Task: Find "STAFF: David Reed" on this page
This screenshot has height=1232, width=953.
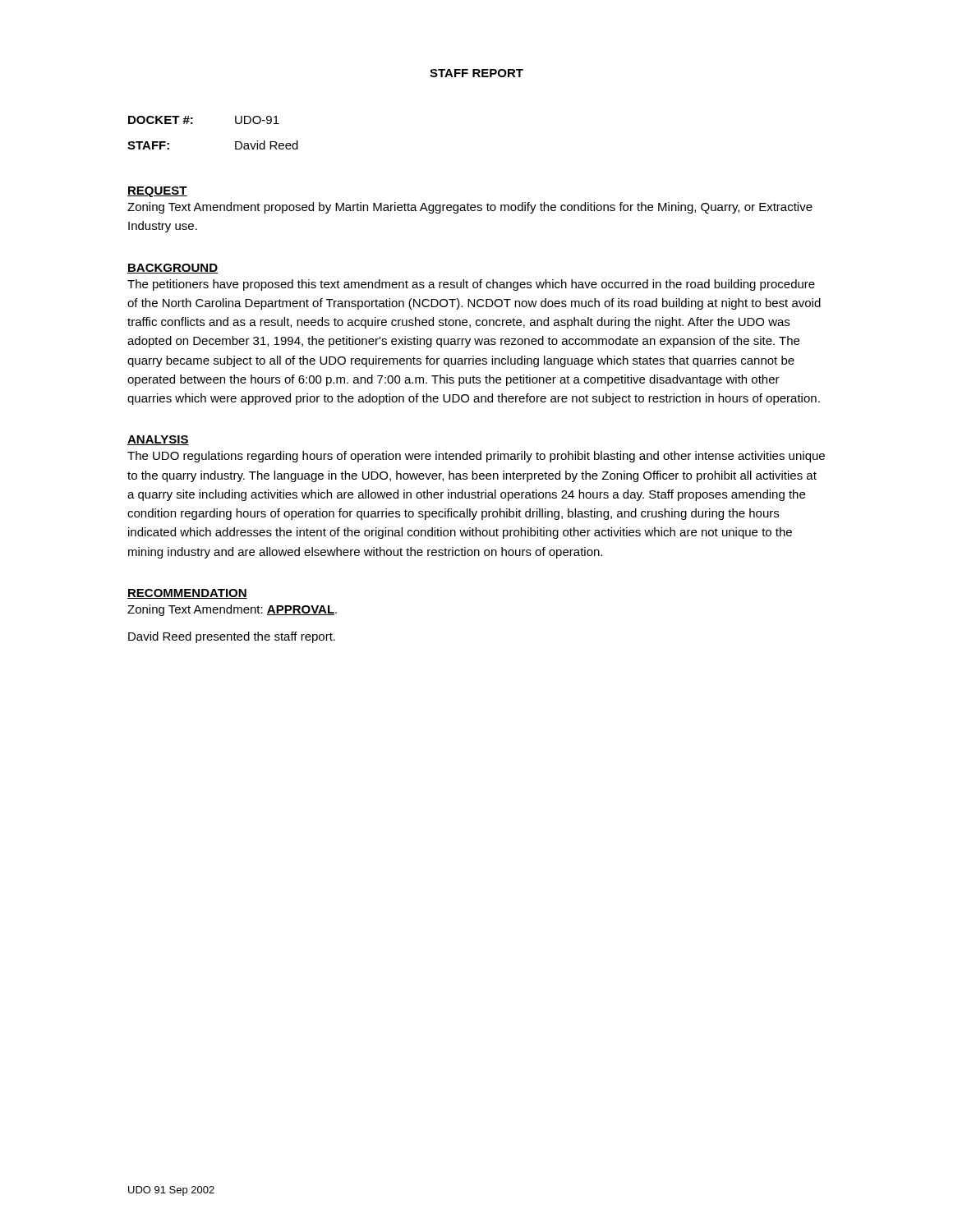Action: tap(155, 145)
